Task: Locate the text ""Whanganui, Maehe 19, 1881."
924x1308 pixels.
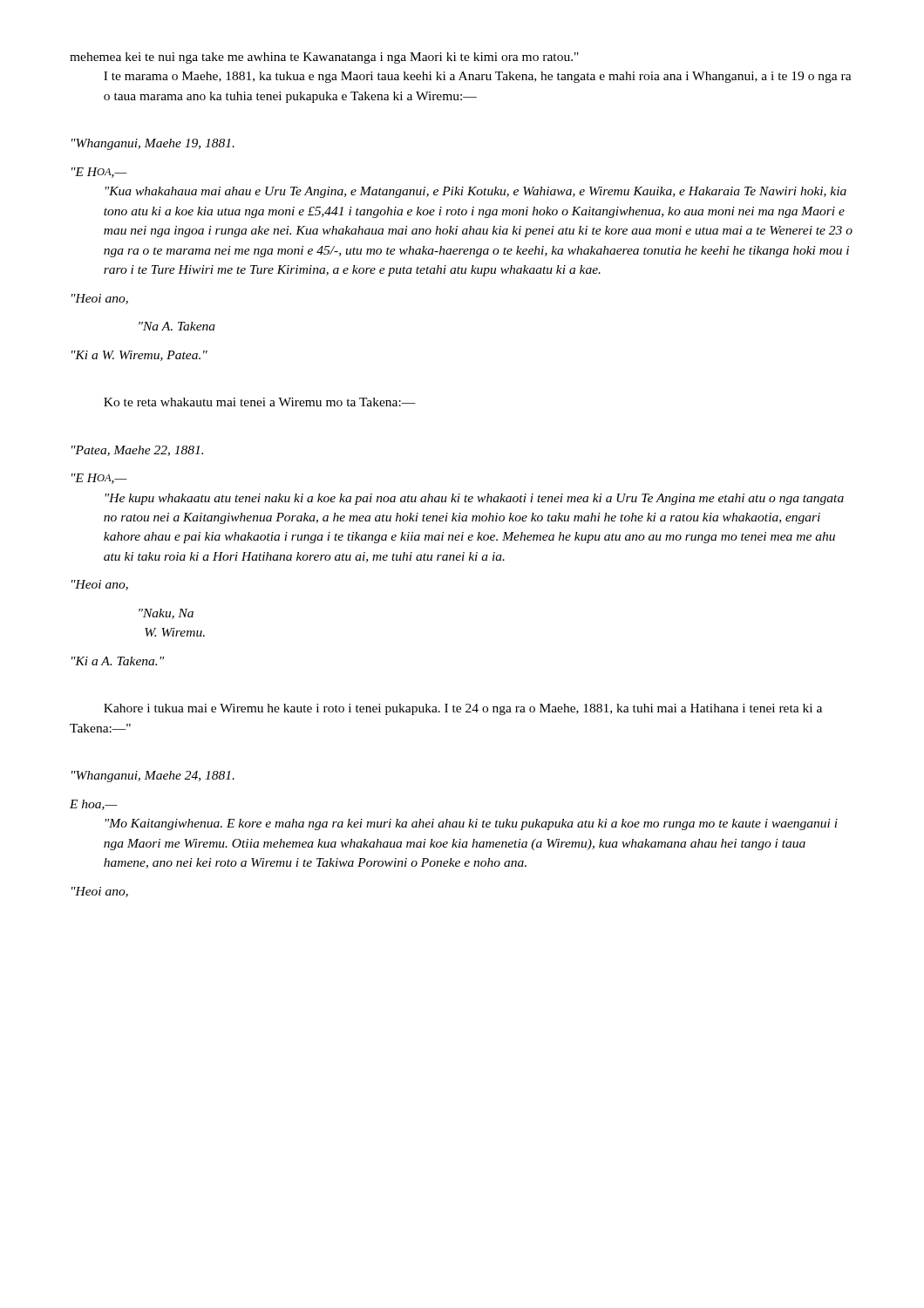Action: (153, 143)
